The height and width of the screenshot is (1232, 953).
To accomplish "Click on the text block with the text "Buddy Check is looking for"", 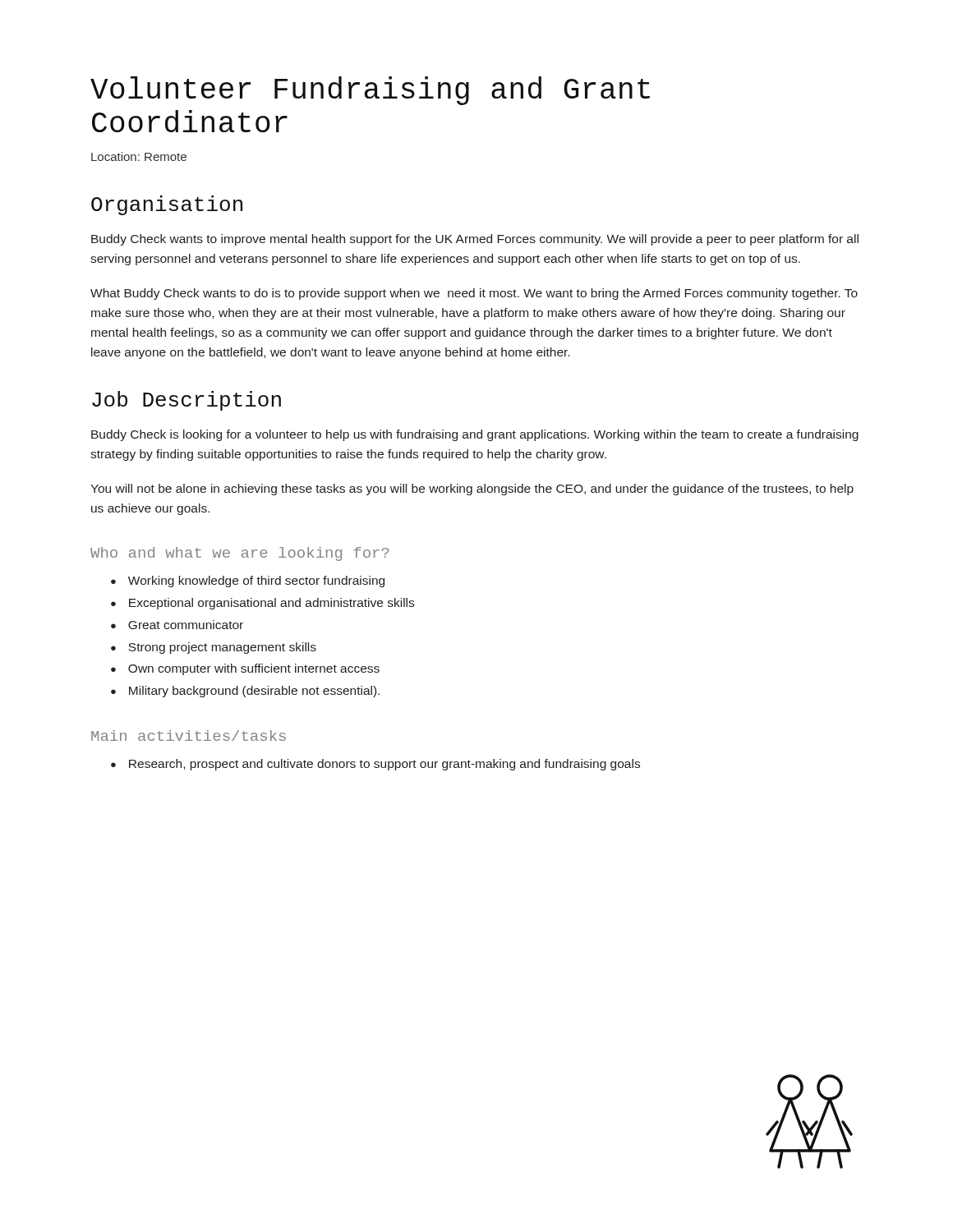I will 476,444.
